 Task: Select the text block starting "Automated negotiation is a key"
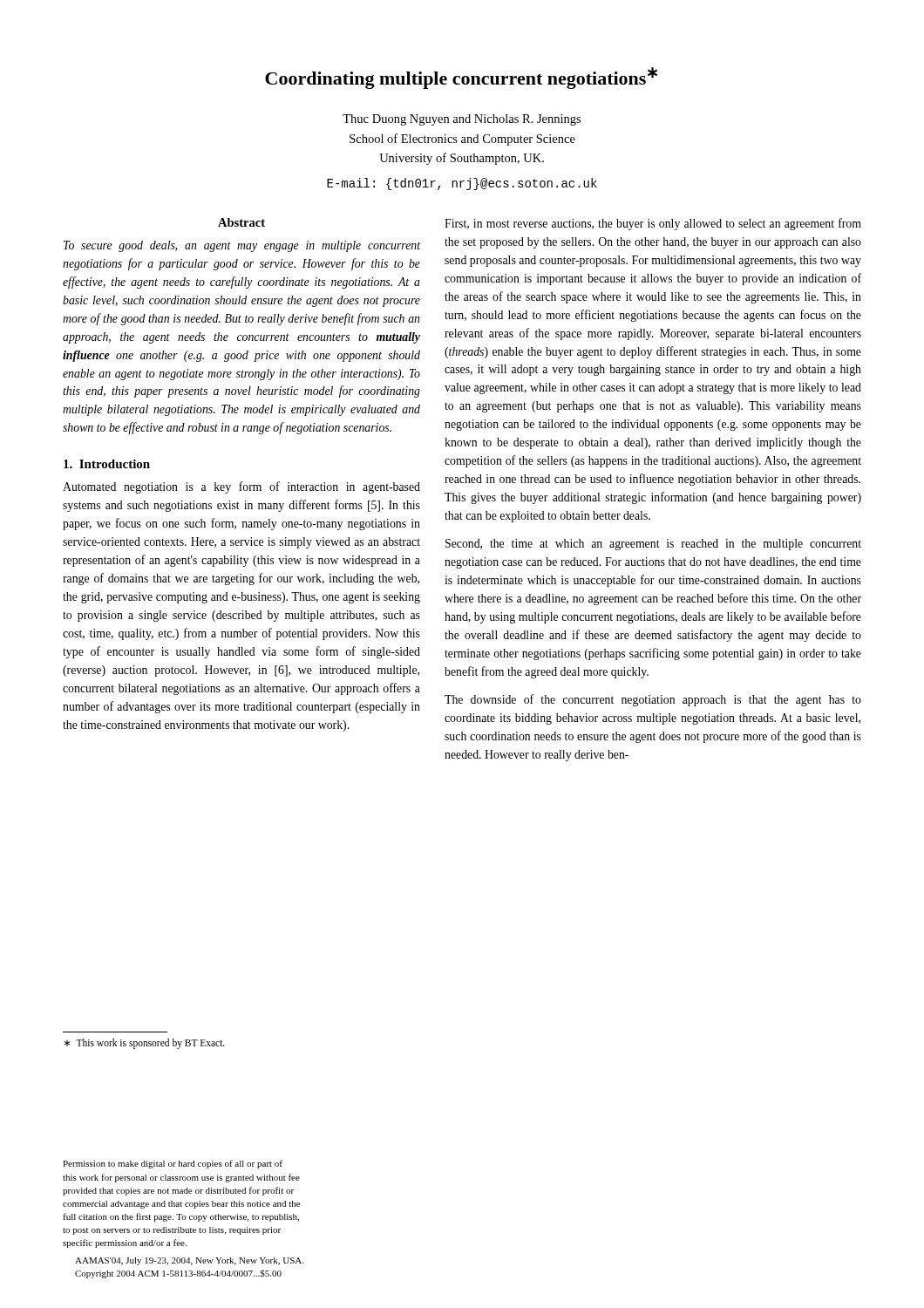241,606
